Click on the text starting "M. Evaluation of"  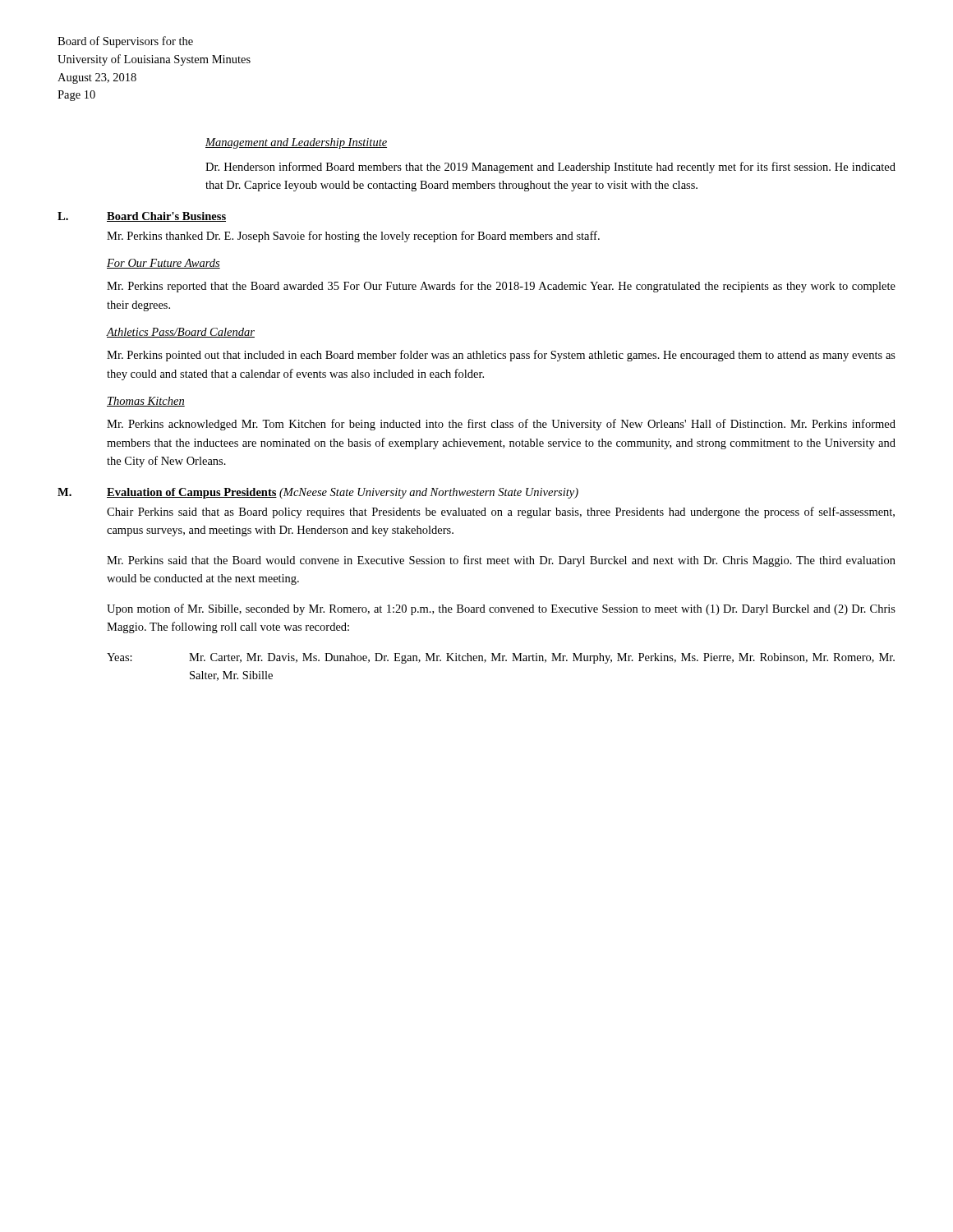pos(318,492)
